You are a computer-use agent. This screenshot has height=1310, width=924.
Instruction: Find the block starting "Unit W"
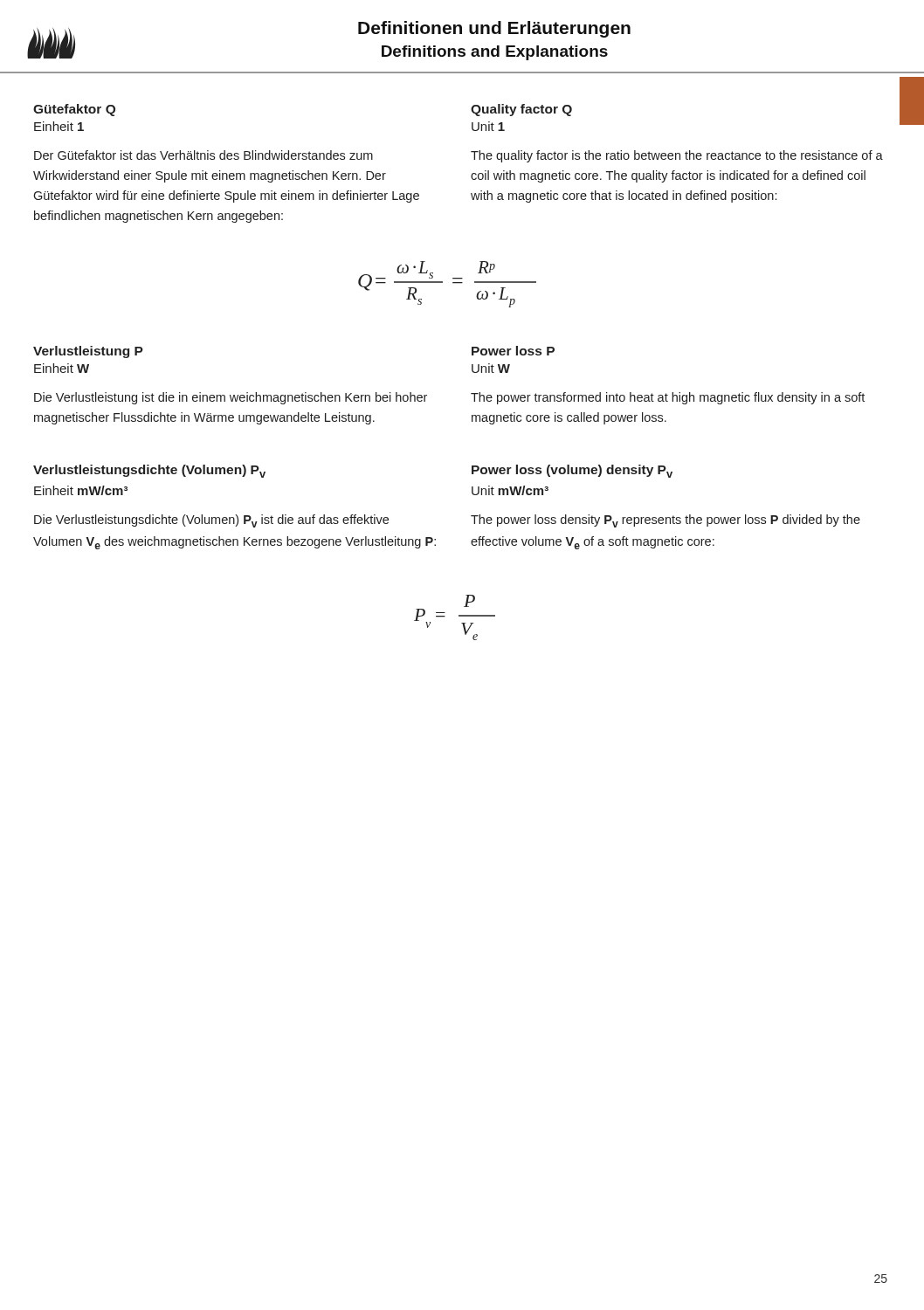click(490, 368)
